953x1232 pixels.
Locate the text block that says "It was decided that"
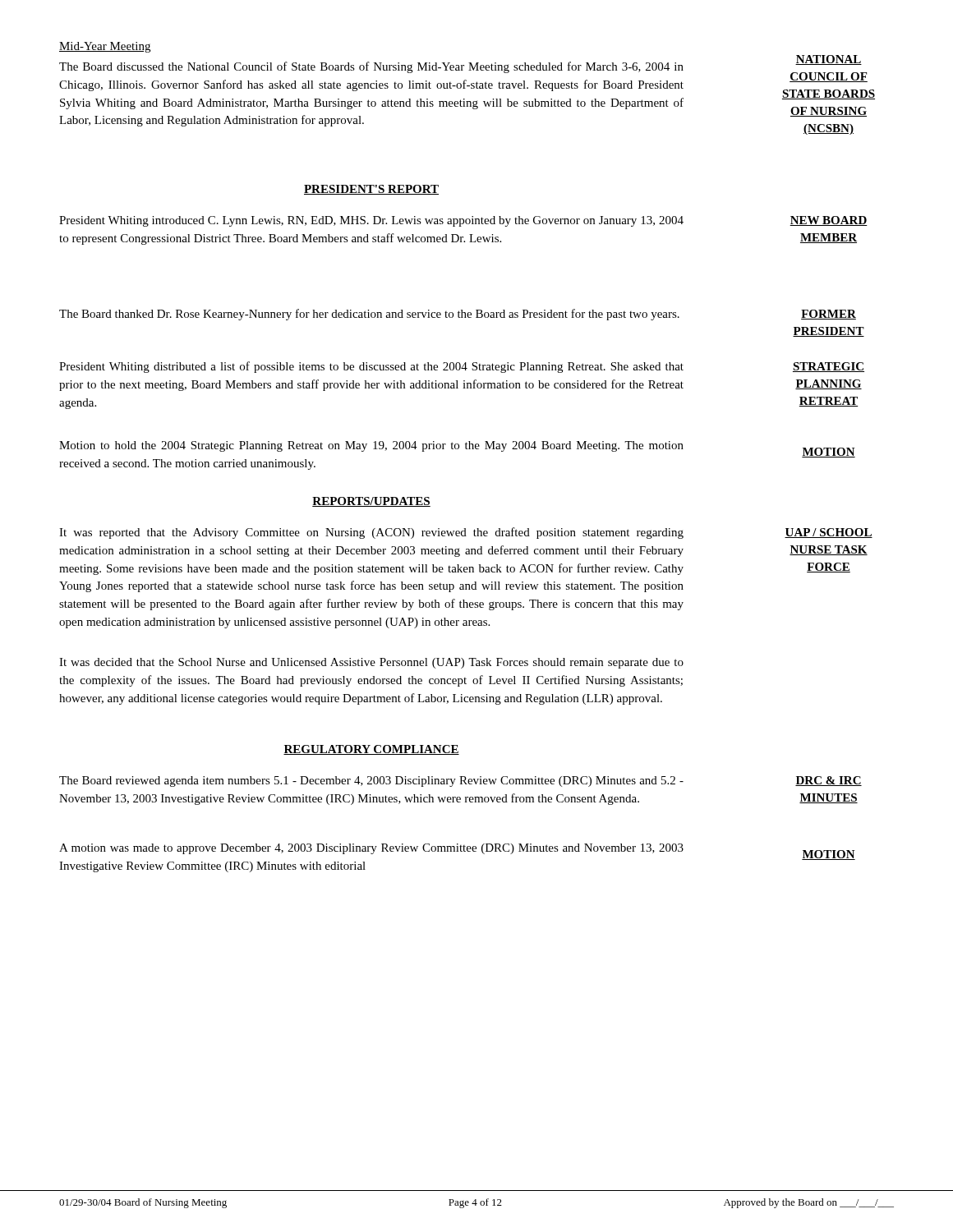(x=371, y=680)
